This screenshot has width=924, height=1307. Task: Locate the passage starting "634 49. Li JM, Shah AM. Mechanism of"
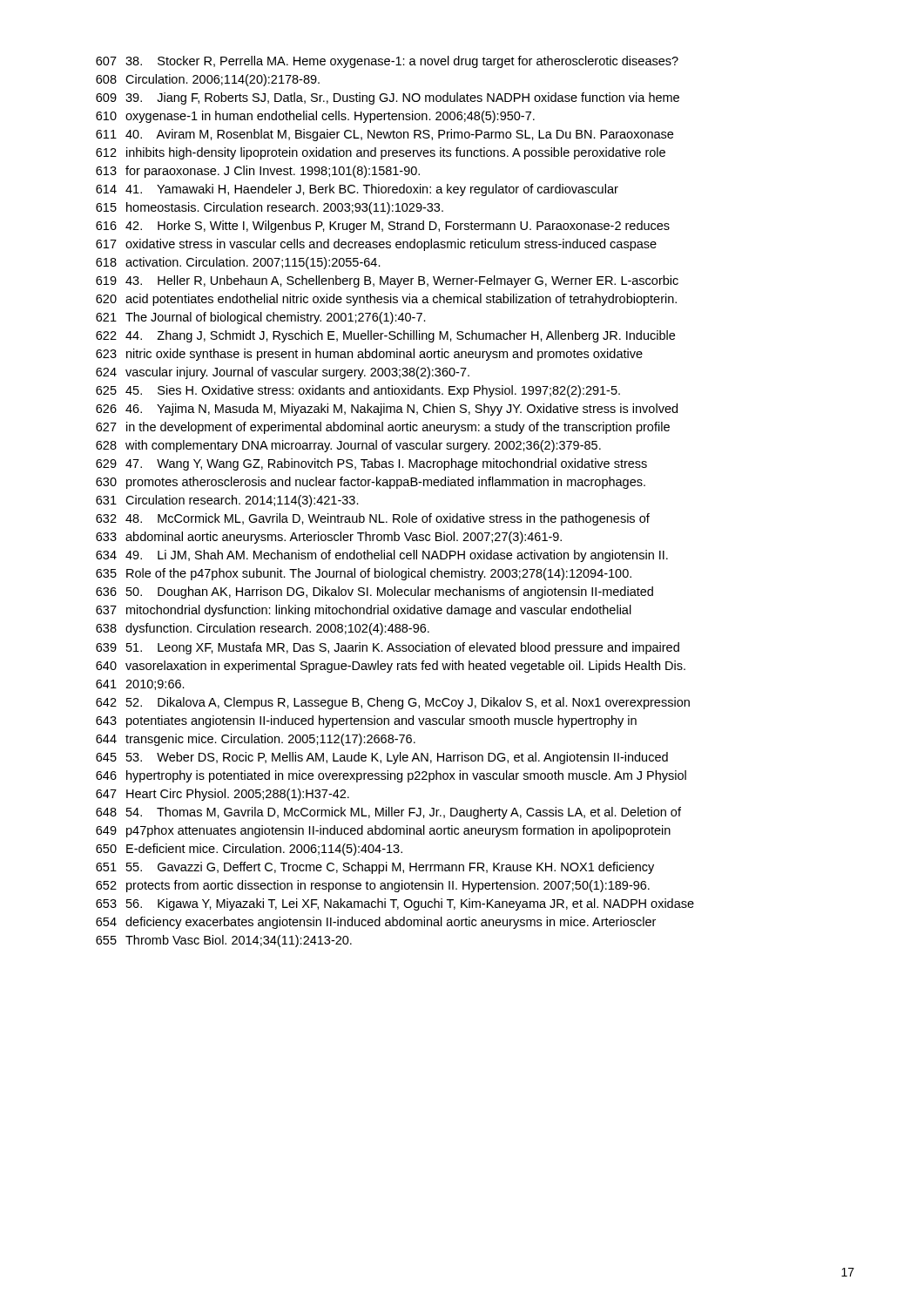[462, 556]
